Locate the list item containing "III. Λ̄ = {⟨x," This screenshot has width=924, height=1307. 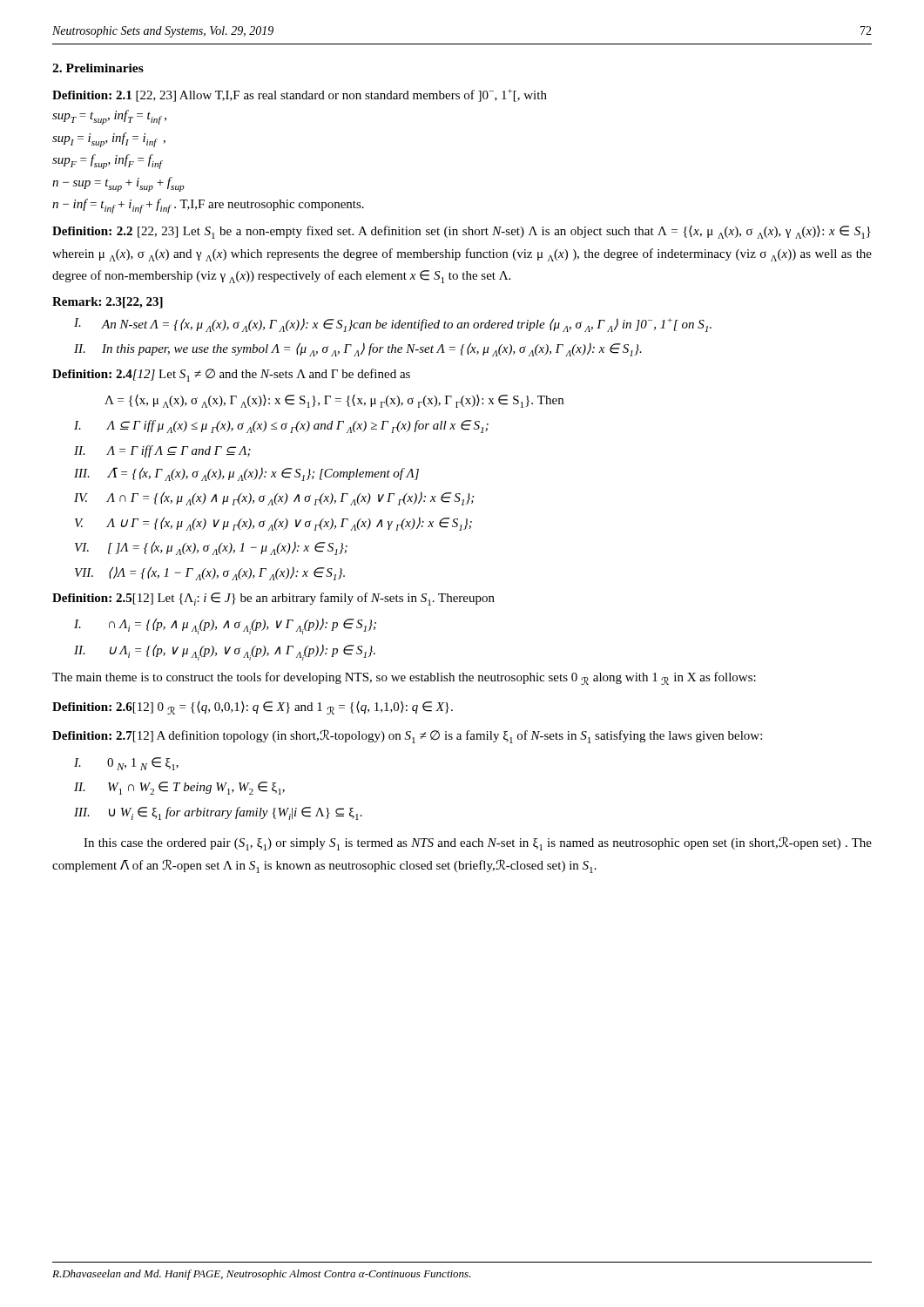[x=246, y=474]
